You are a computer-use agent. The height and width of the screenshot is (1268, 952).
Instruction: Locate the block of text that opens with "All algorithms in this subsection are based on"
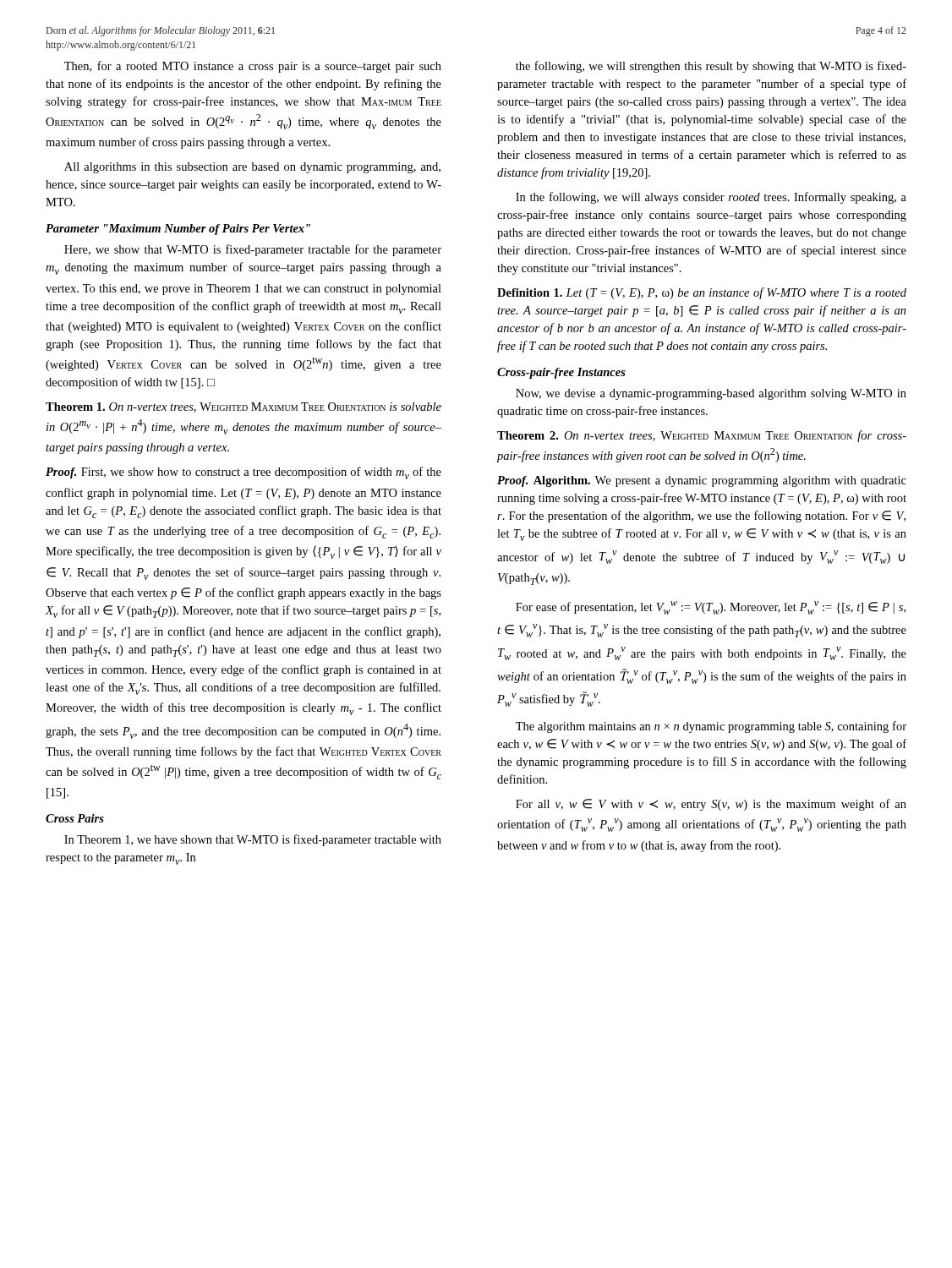coord(244,185)
